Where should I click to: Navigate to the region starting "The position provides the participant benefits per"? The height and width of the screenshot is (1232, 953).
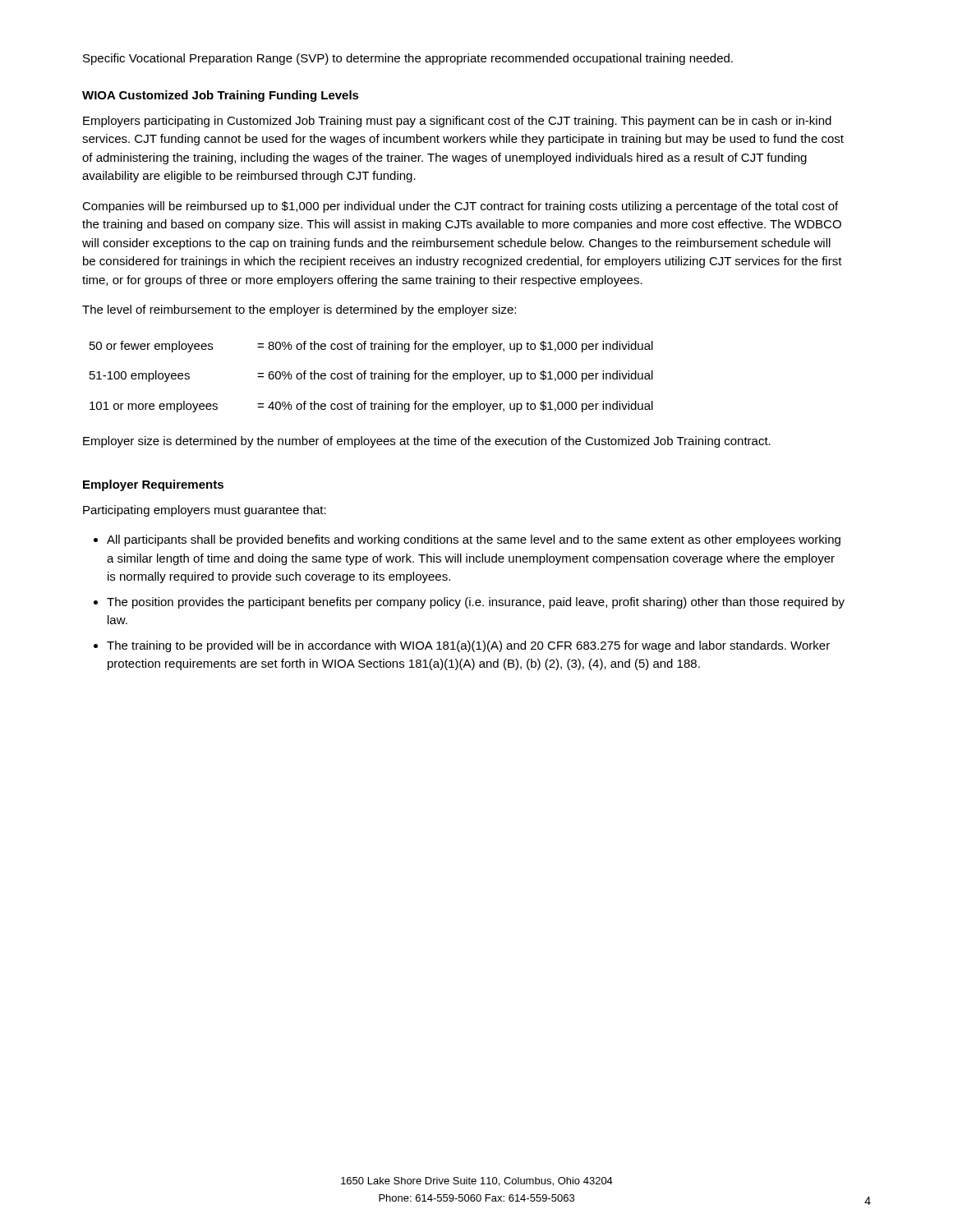pos(476,610)
